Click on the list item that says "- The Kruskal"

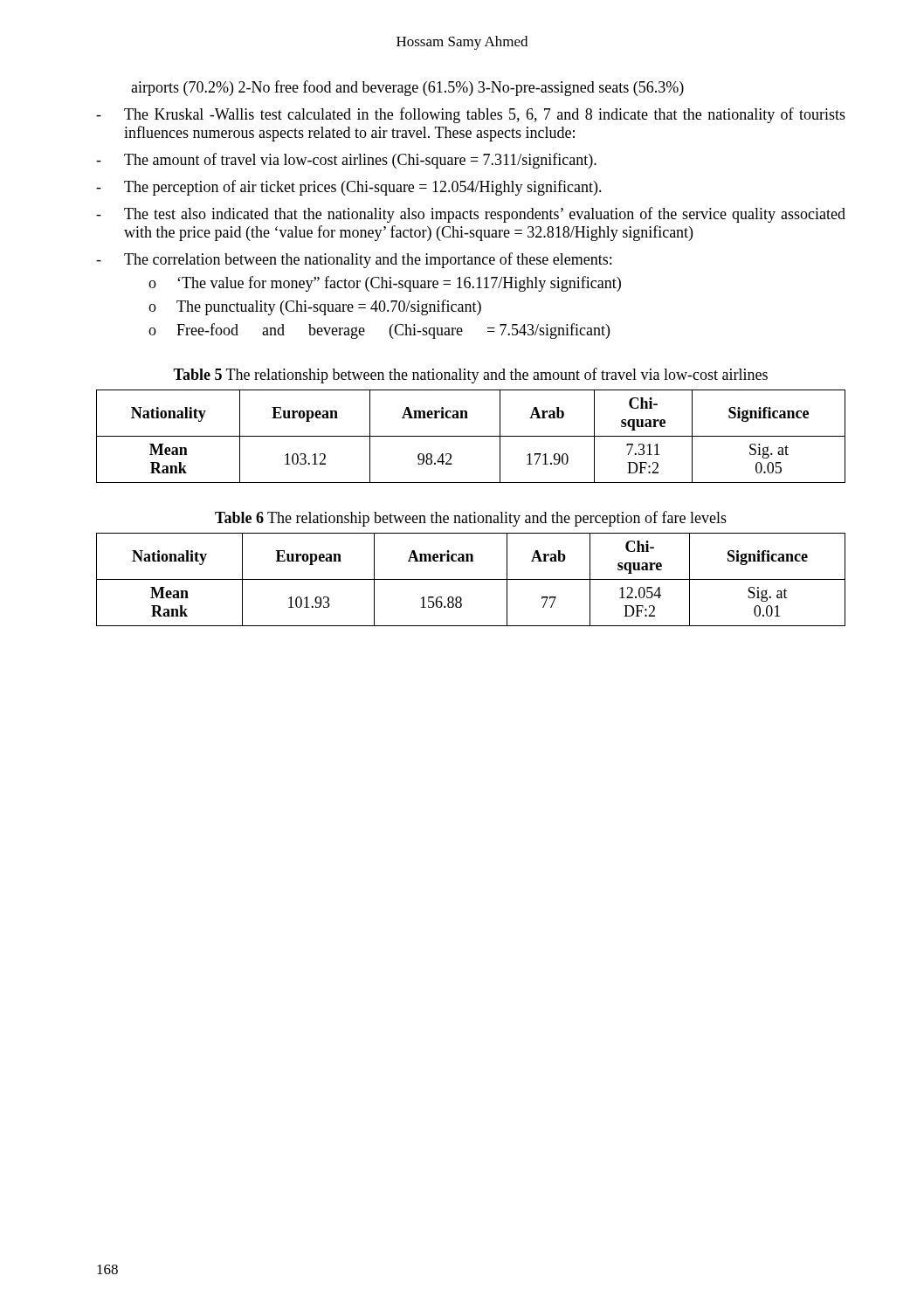(471, 124)
